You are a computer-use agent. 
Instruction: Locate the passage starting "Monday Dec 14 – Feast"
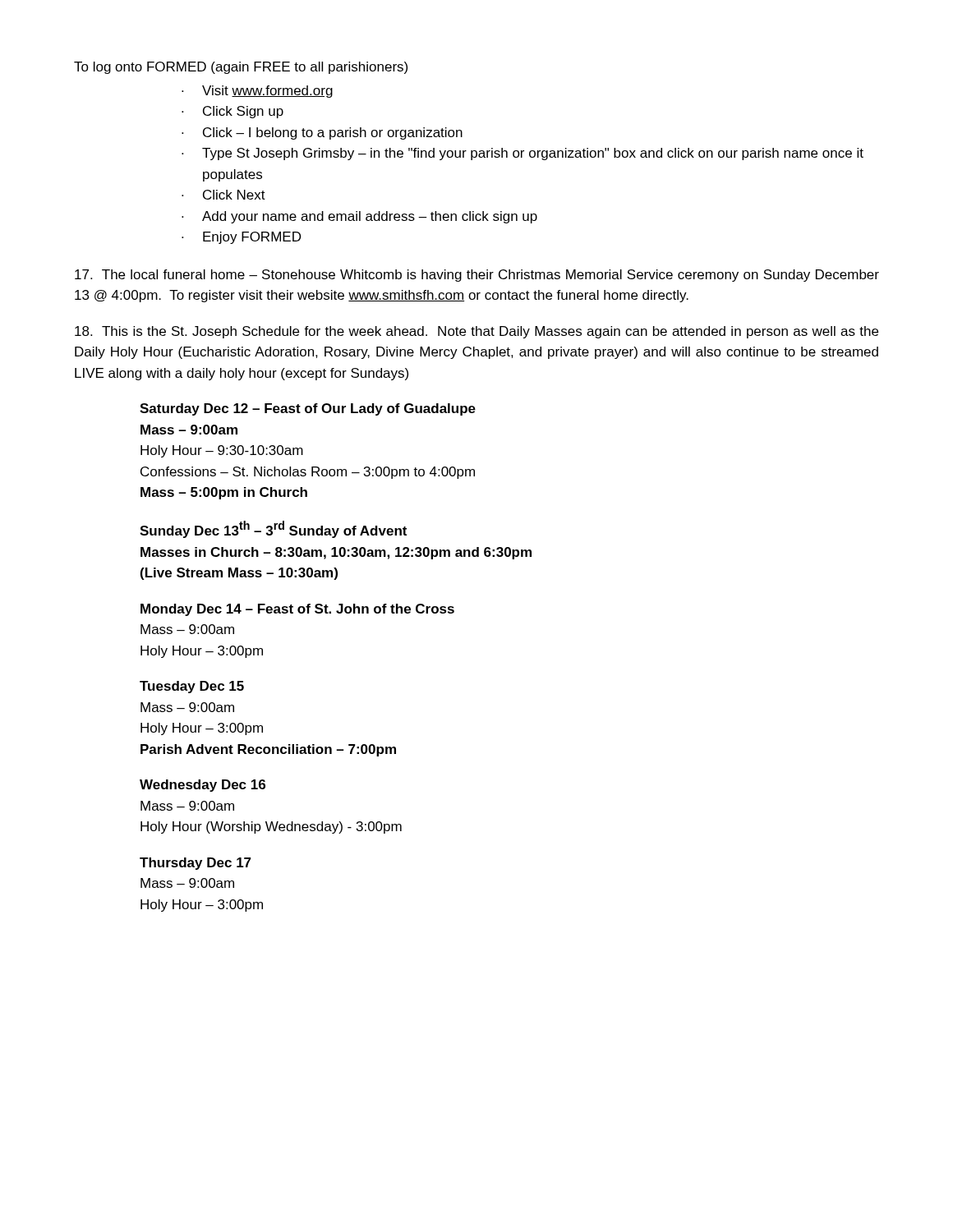(297, 609)
